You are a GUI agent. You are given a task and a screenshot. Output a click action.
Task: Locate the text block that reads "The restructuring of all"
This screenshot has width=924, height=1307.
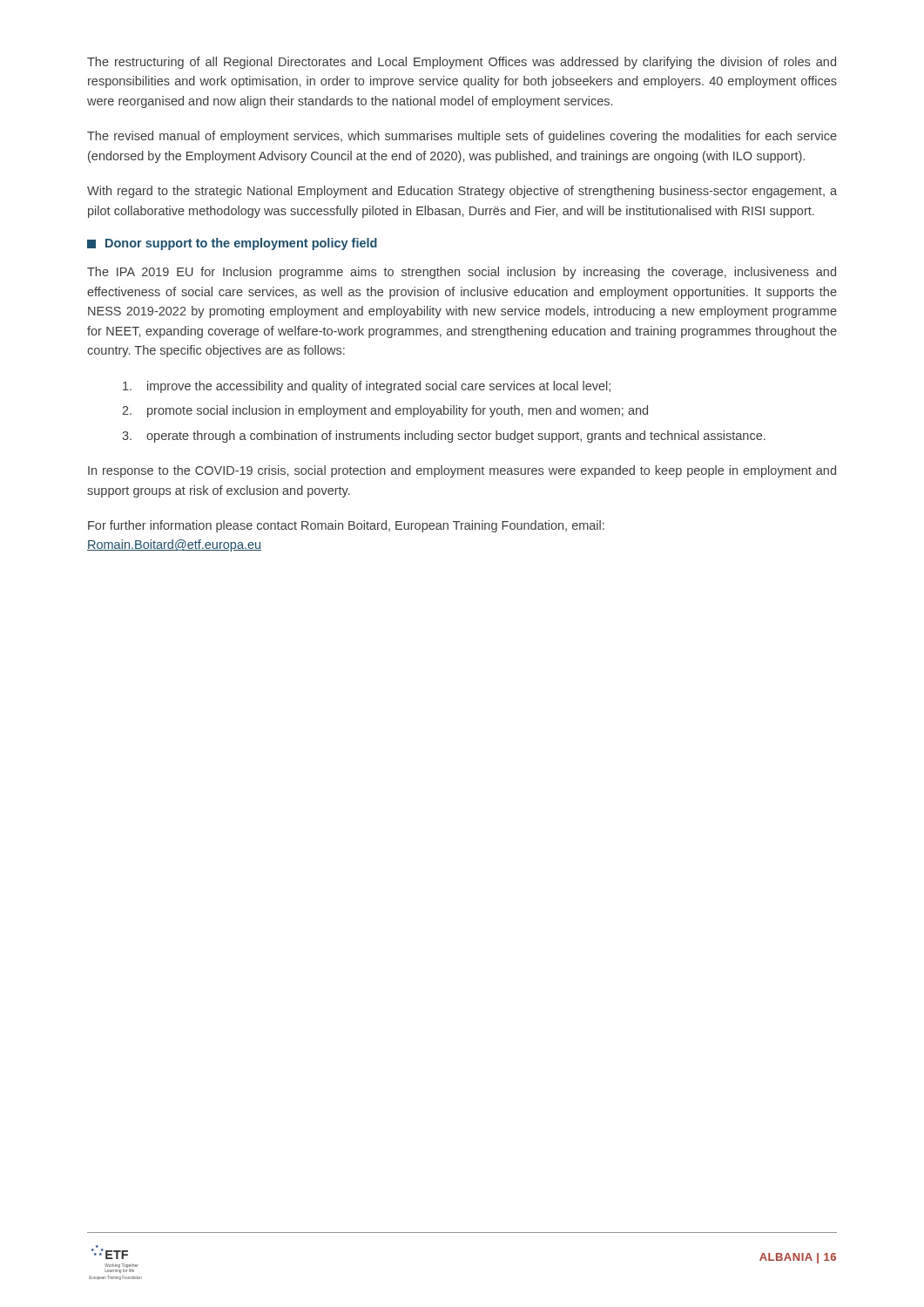[462, 81]
